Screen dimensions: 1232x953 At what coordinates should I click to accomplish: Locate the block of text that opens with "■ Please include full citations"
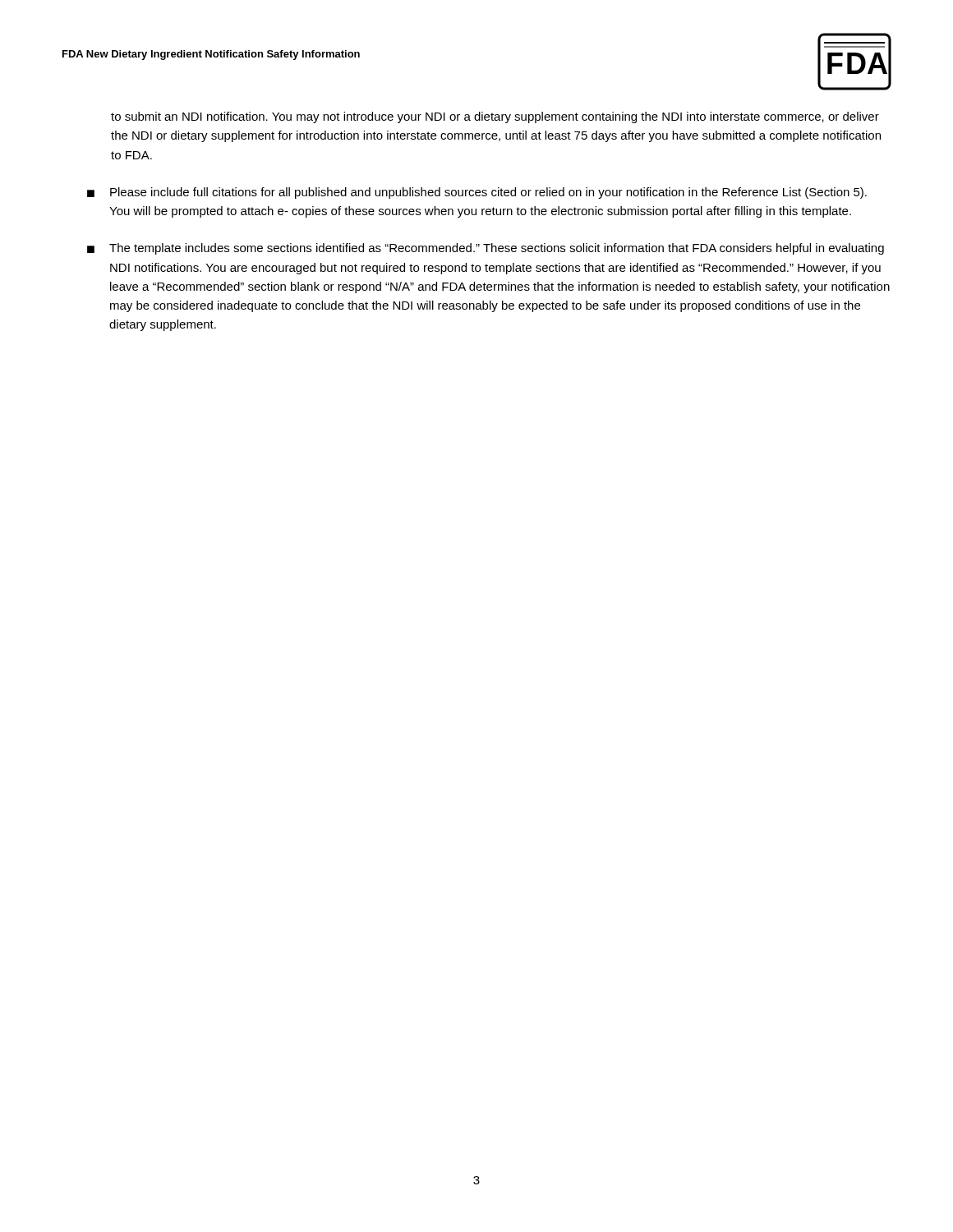pos(489,201)
